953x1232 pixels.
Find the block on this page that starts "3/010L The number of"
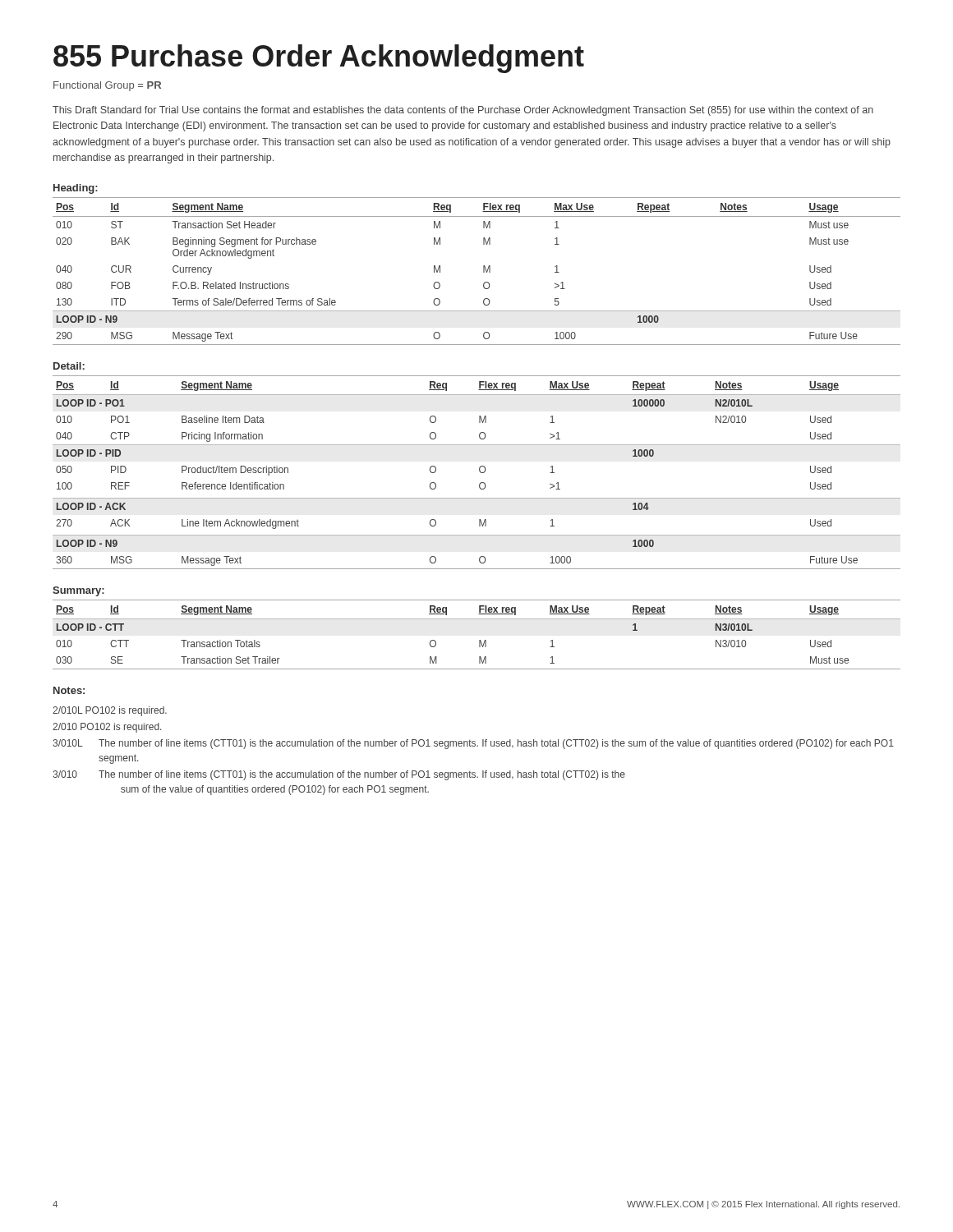tap(476, 750)
